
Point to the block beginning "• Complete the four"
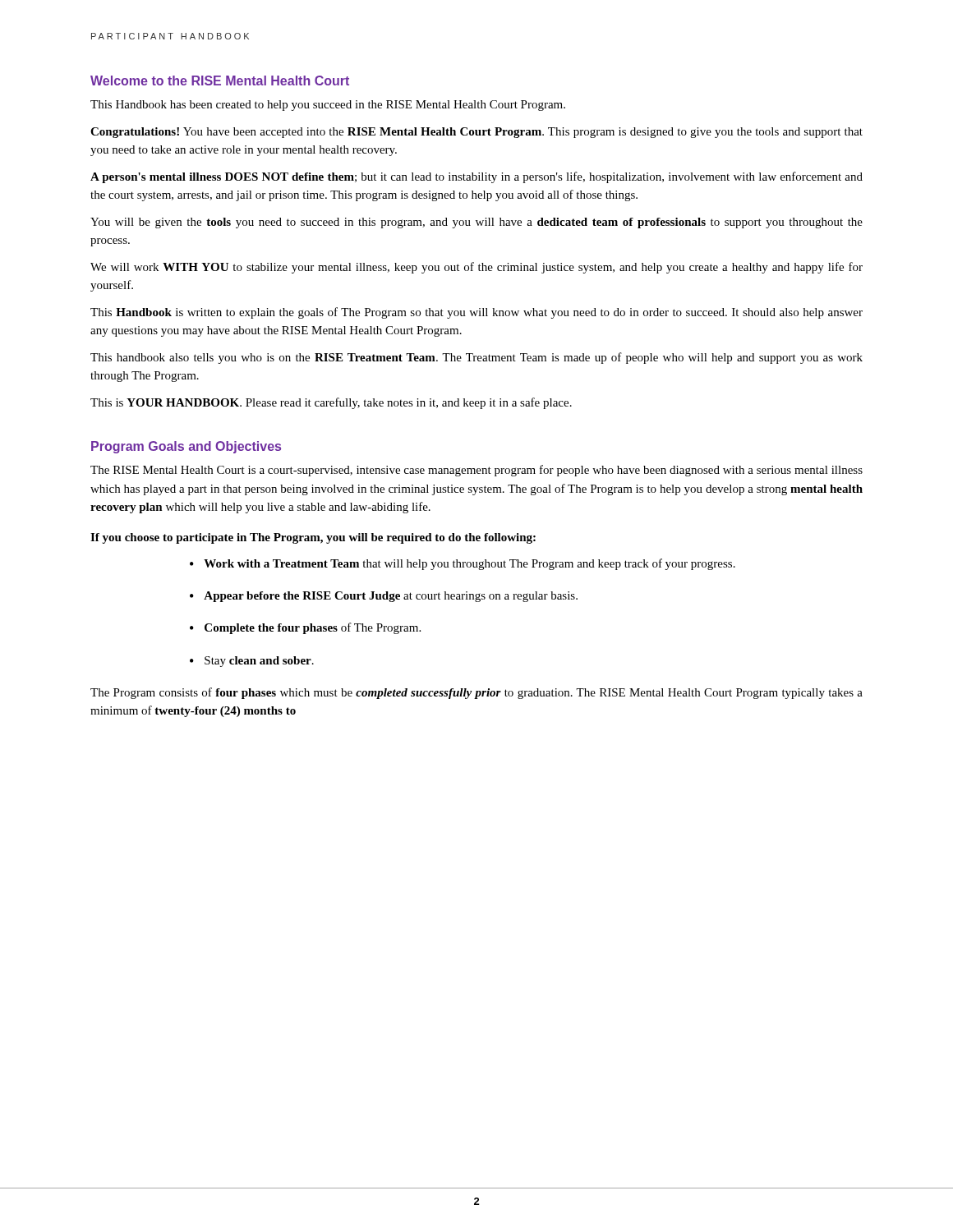[x=305, y=628]
